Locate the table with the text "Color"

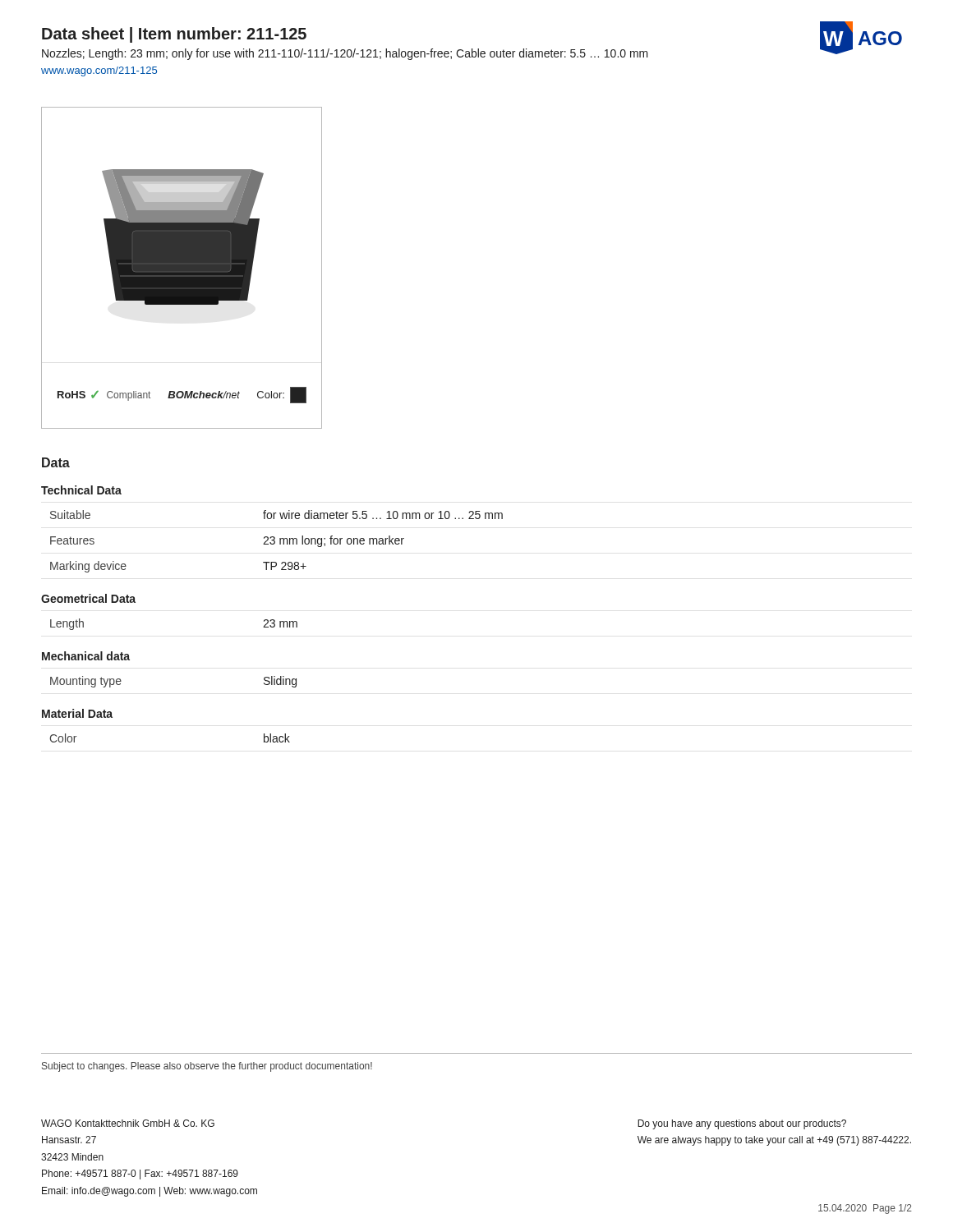pyautogui.click(x=476, y=738)
